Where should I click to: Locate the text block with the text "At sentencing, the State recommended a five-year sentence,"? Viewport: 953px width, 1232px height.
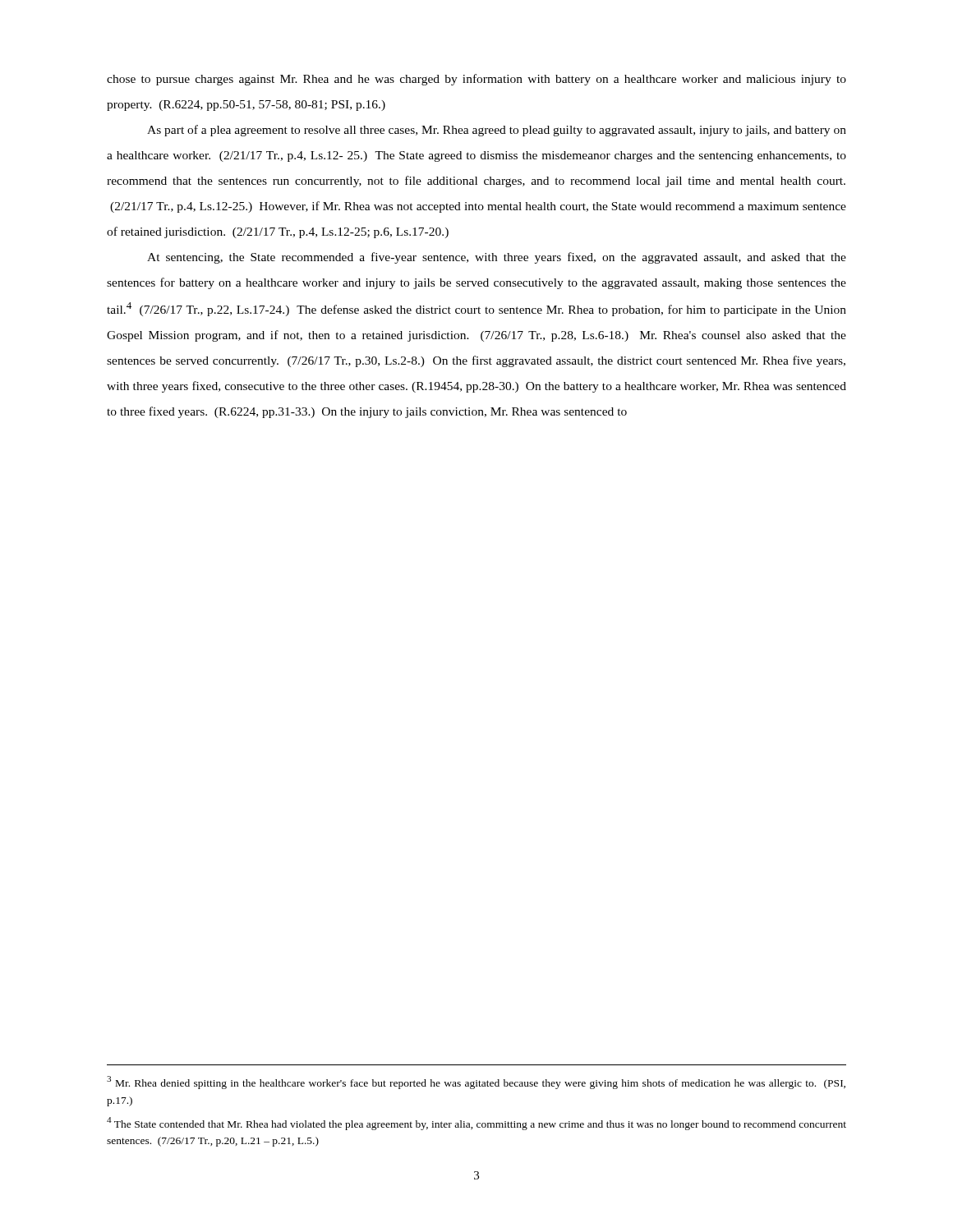click(476, 334)
